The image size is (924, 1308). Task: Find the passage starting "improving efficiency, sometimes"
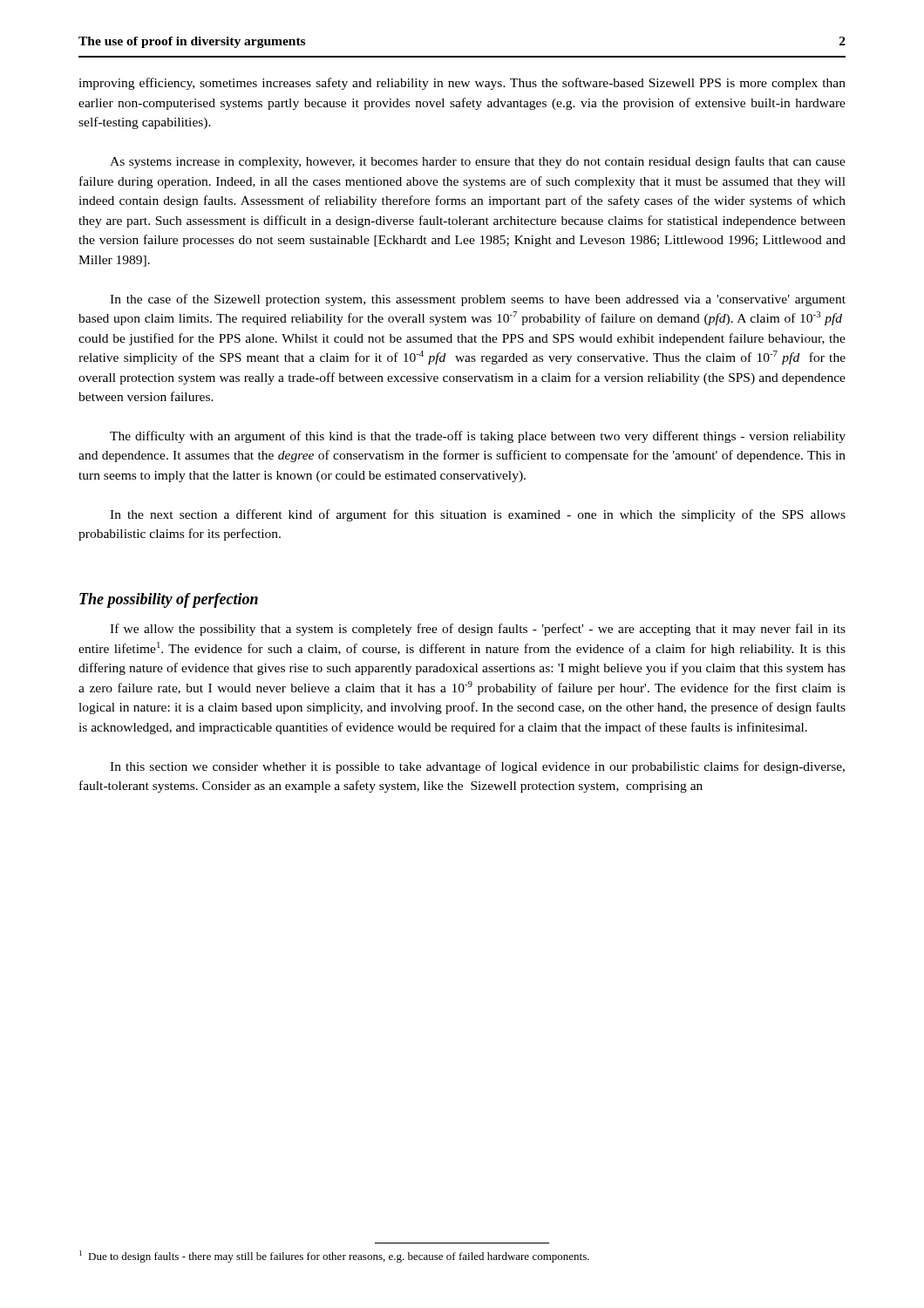click(x=462, y=103)
